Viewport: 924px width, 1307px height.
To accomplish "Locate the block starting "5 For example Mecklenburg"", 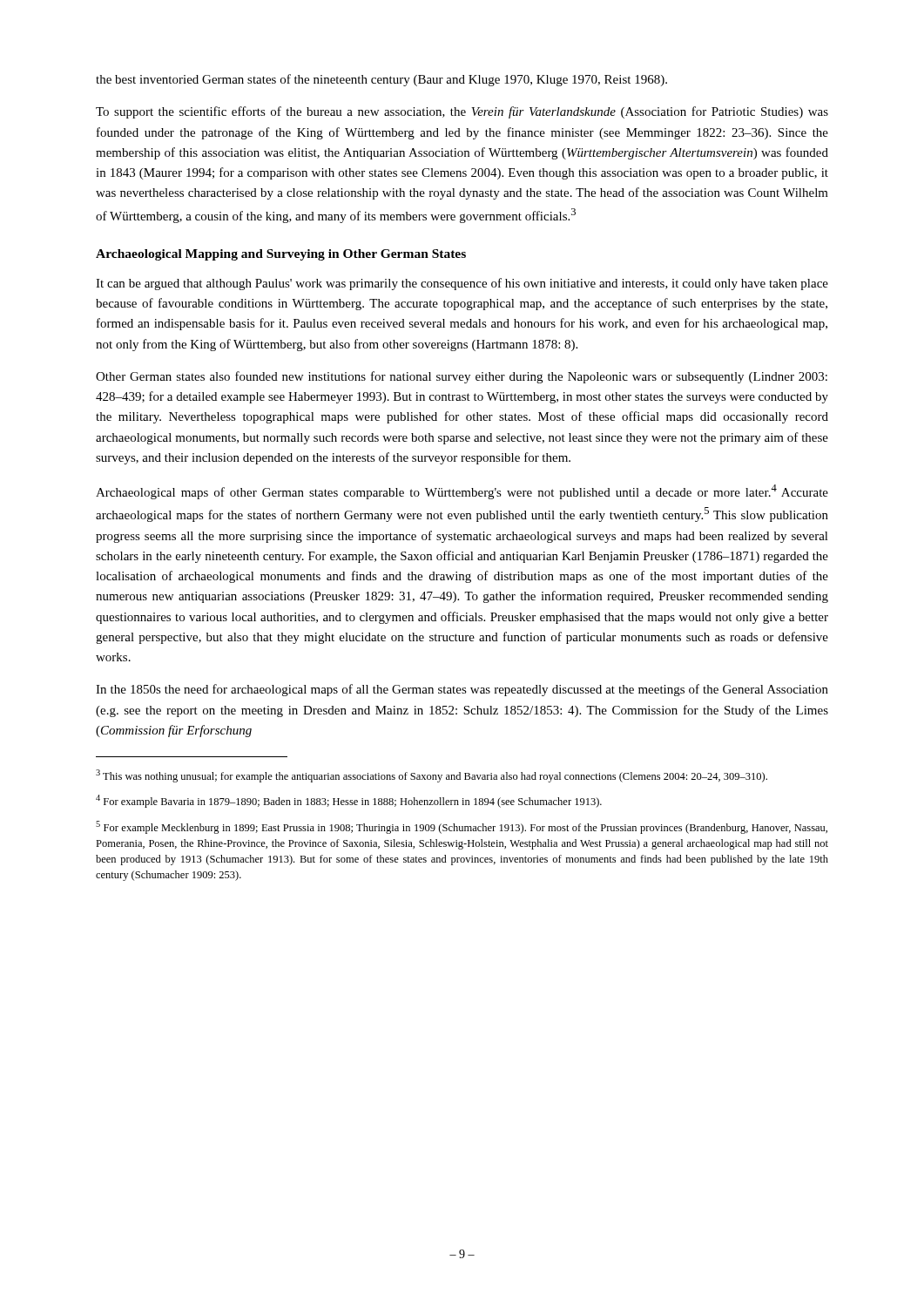I will click(x=462, y=850).
